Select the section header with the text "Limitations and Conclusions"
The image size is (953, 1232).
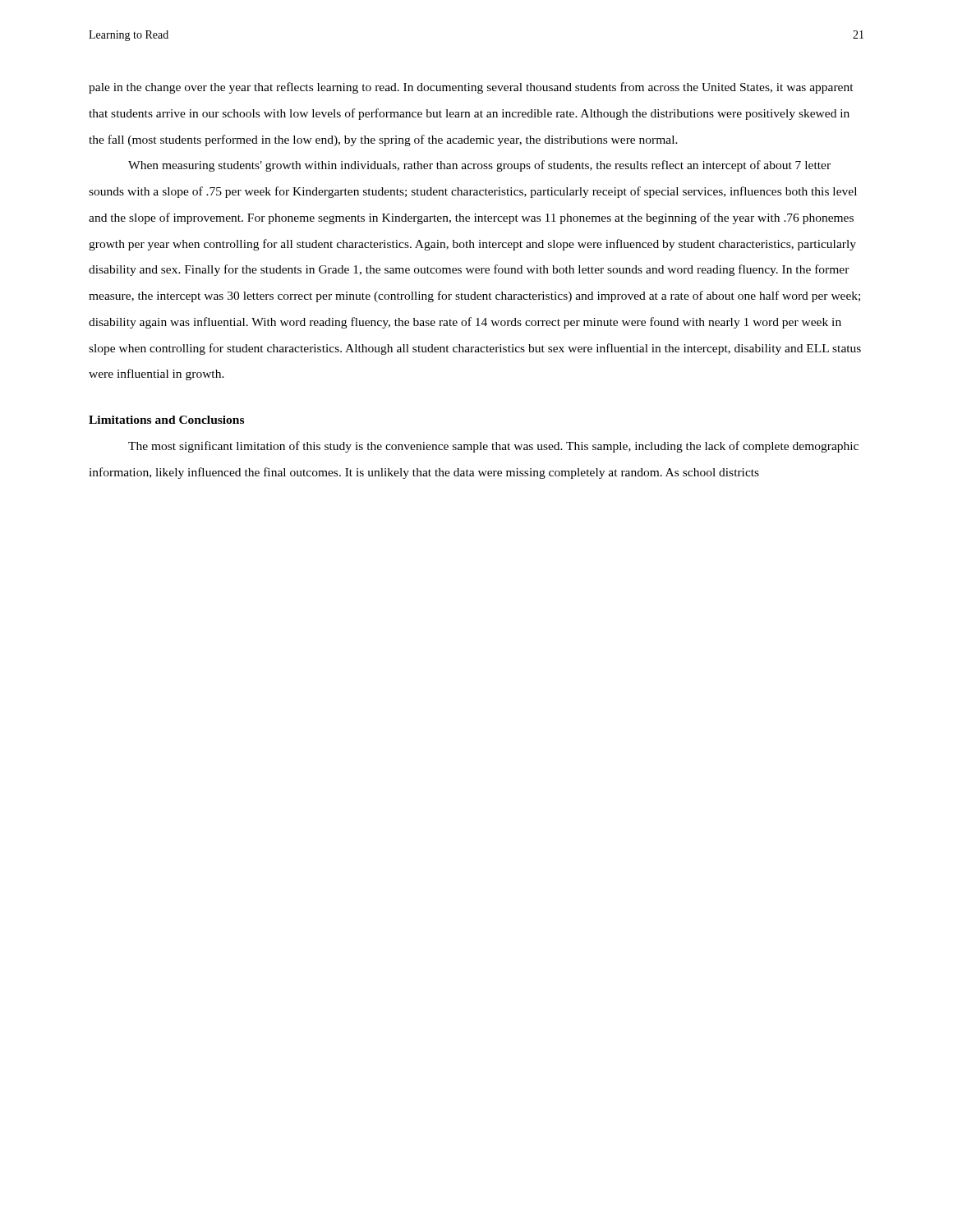point(167,419)
